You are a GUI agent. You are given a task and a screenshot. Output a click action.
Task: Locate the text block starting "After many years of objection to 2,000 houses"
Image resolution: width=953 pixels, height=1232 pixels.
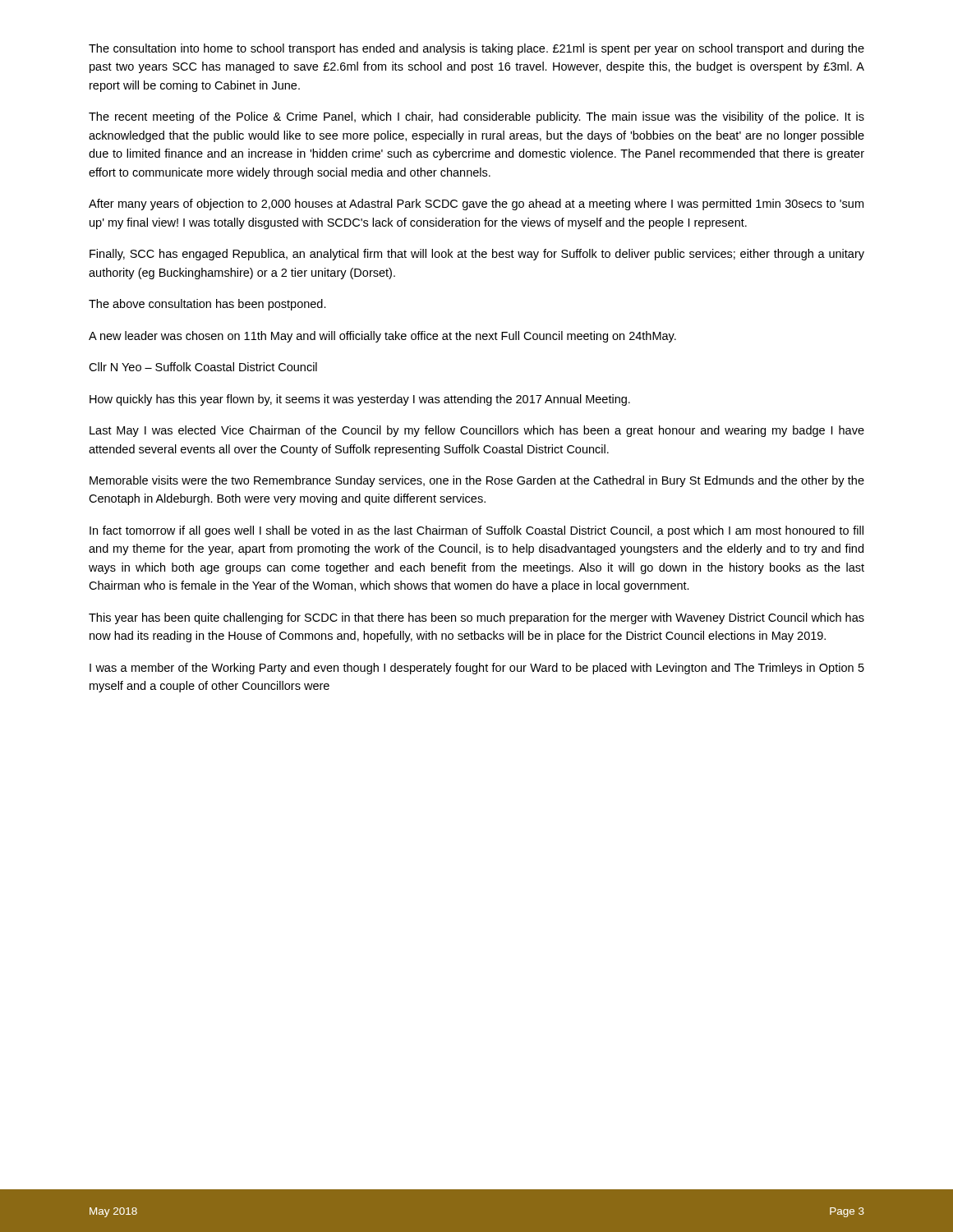tap(476, 213)
